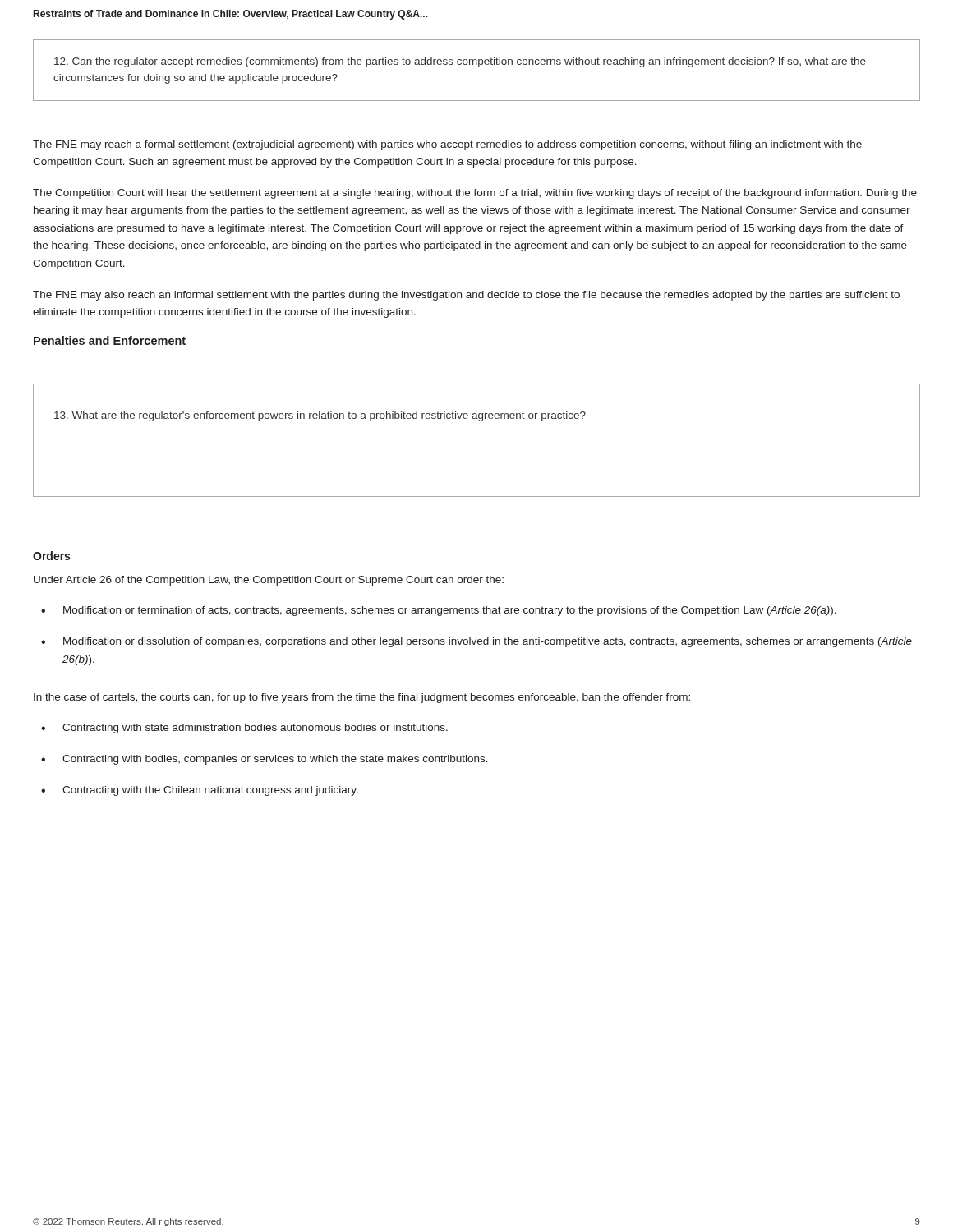Click the passage that begins "What are the"

pyautogui.click(x=320, y=415)
